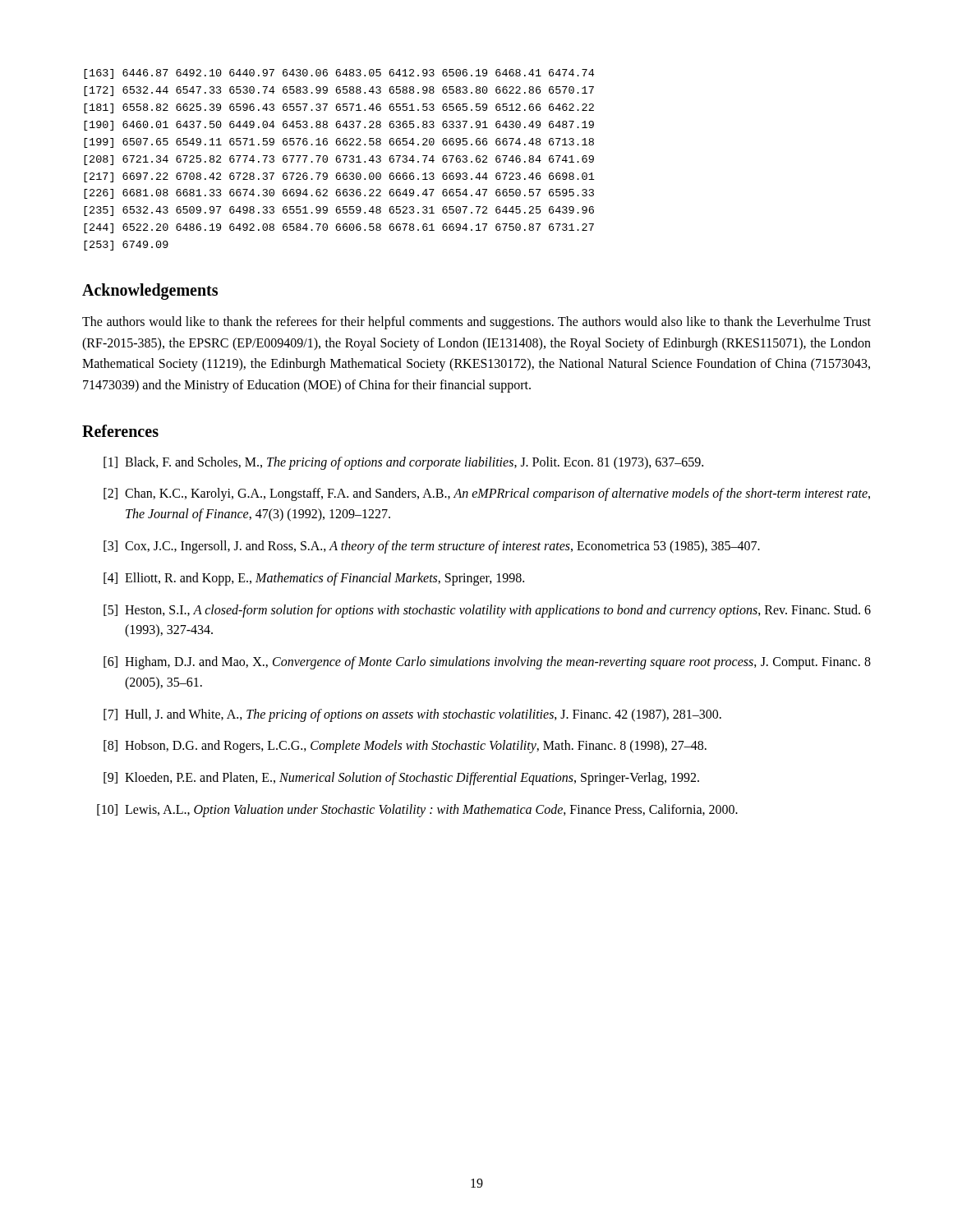The height and width of the screenshot is (1232, 953).
Task: Locate the text block starting "[6] Higham, D.J. and Mao, X.,"
Action: coord(476,673)
